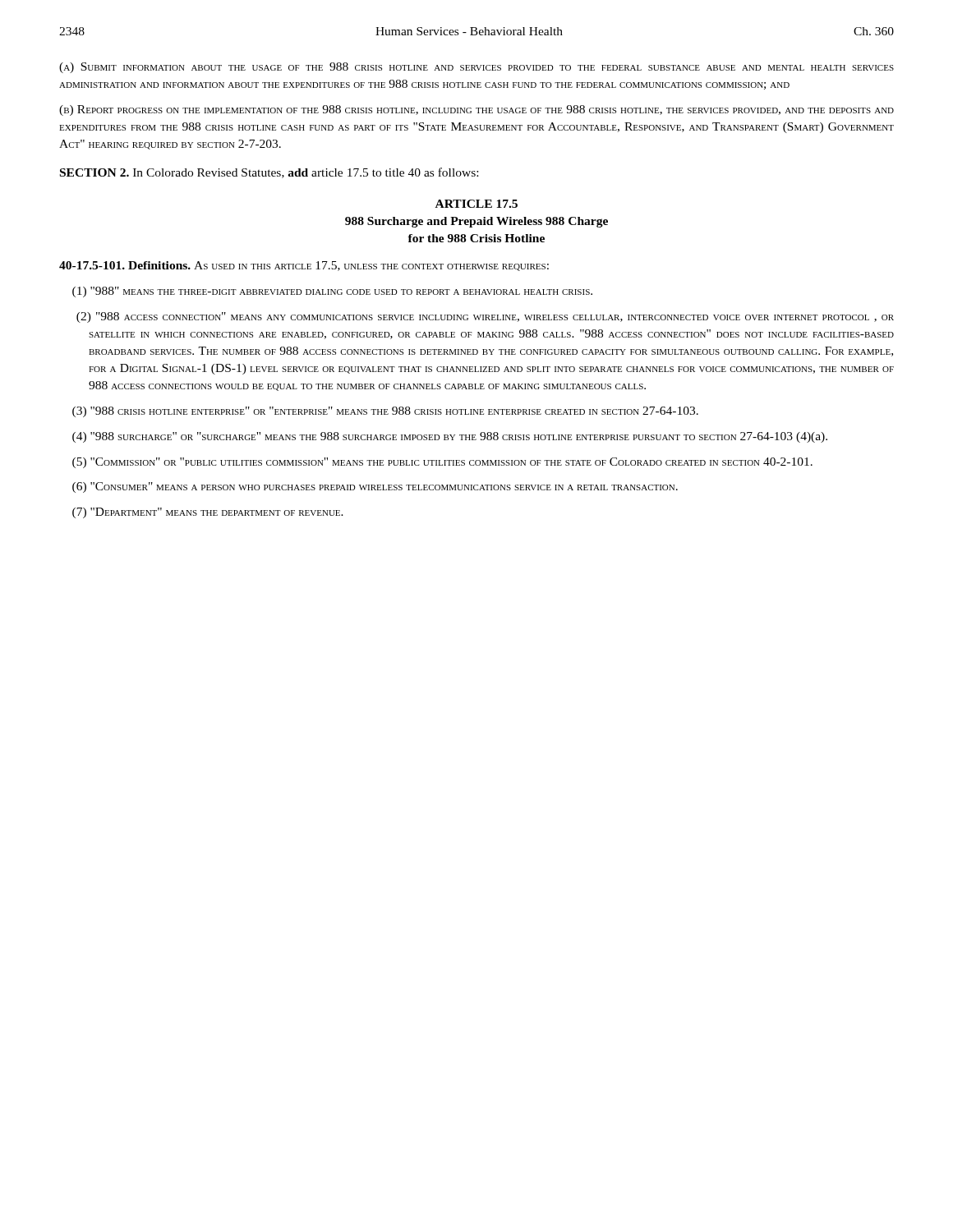Find the text block that says "SECTION 2. In Colorado"

click(476, 172)
